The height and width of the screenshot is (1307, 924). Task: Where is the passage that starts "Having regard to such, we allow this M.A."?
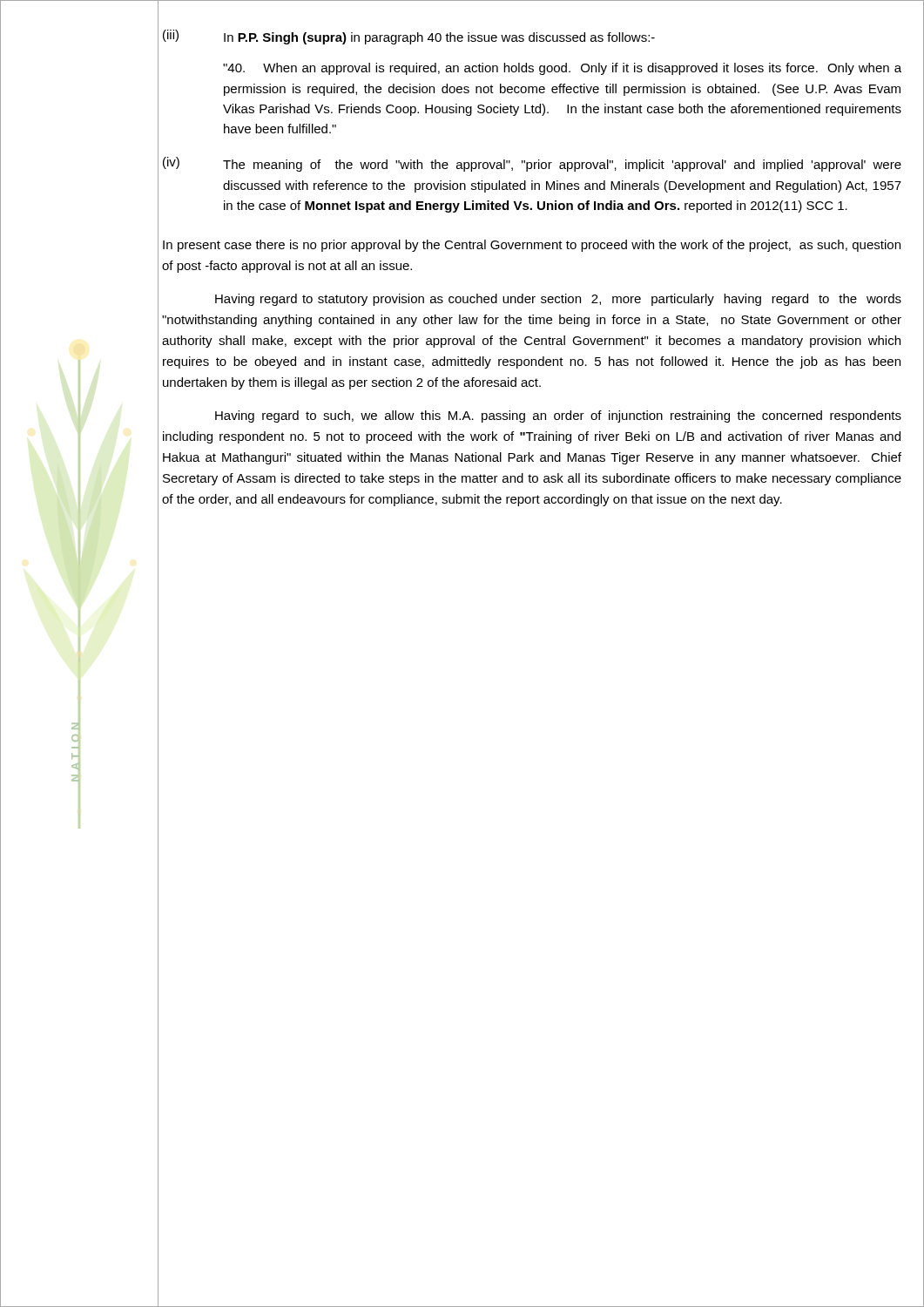pyautogui.click(x=532, y=457)
